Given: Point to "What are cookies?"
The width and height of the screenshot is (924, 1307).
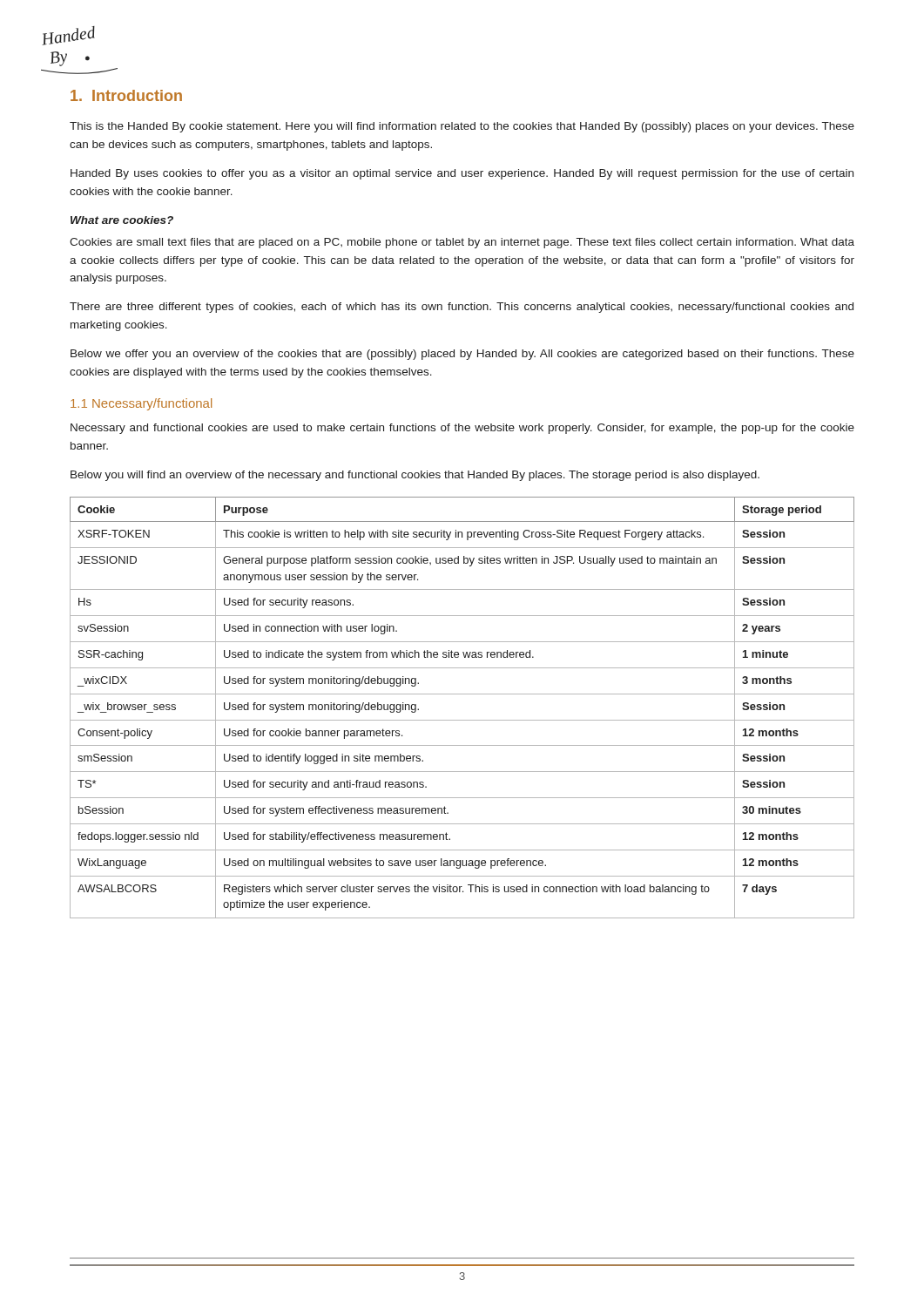Looking at the screenshot, I should coord(122,220).
